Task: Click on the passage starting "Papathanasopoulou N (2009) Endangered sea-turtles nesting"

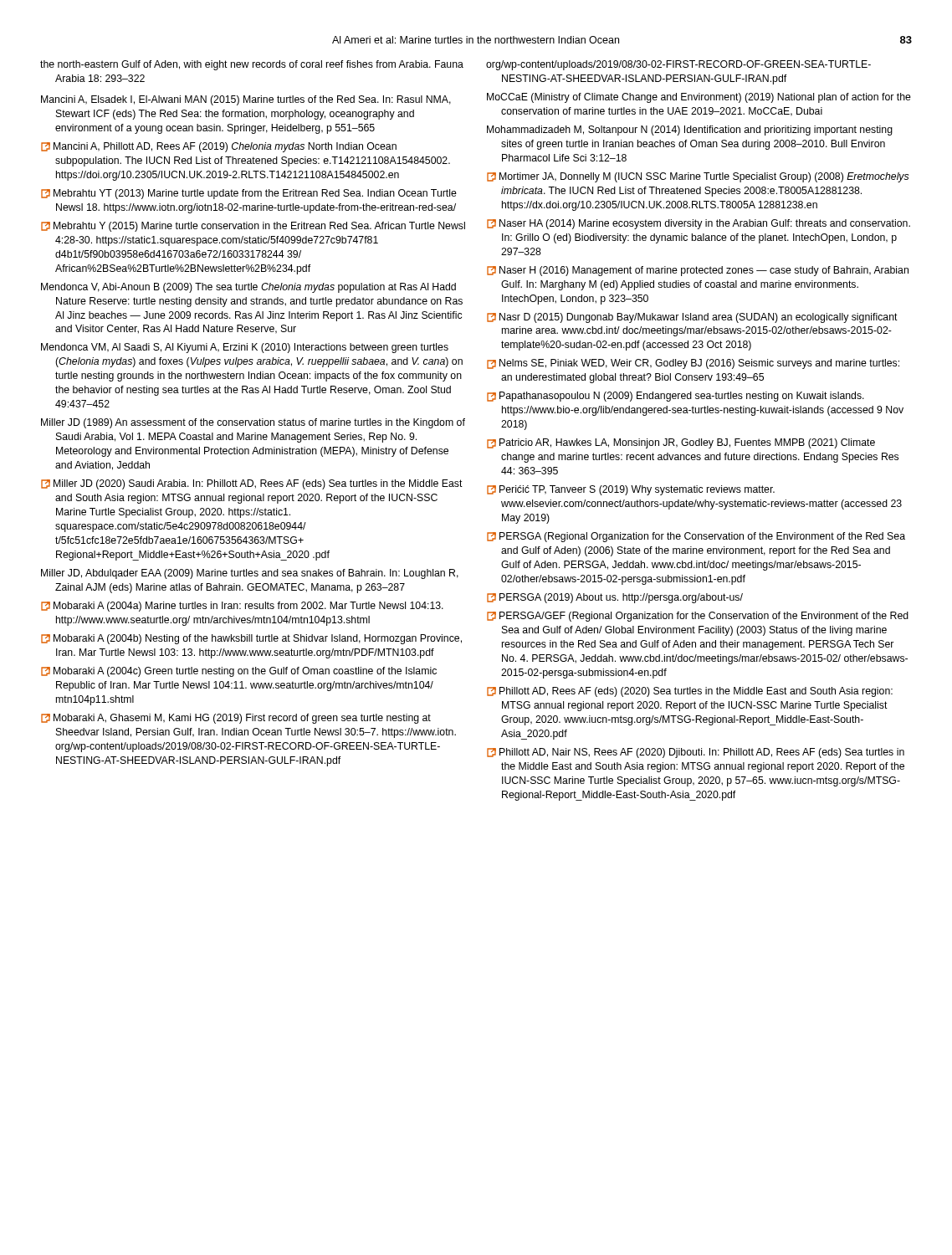Action: (695, 410)
